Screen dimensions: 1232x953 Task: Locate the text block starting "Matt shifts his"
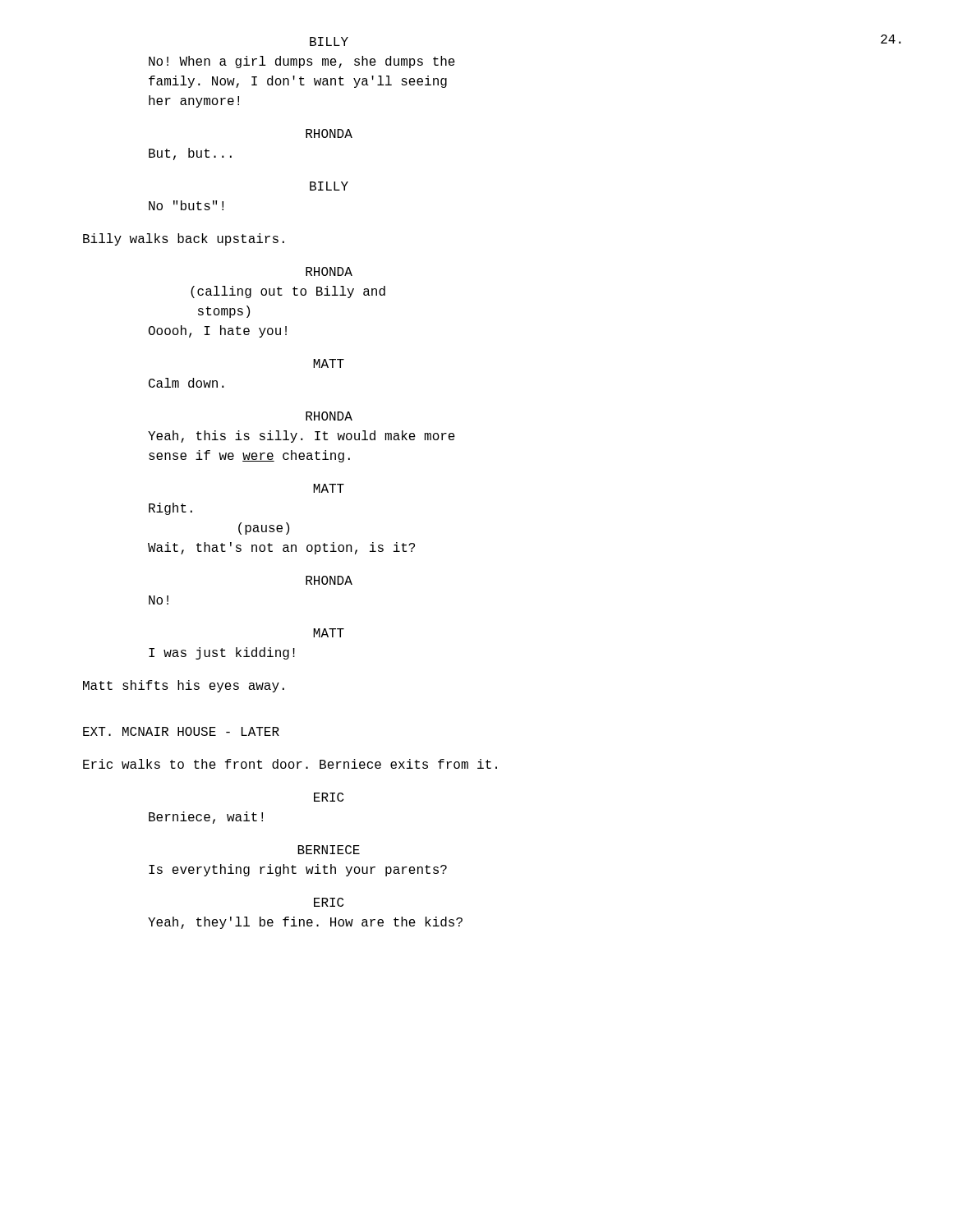point(184,686)
